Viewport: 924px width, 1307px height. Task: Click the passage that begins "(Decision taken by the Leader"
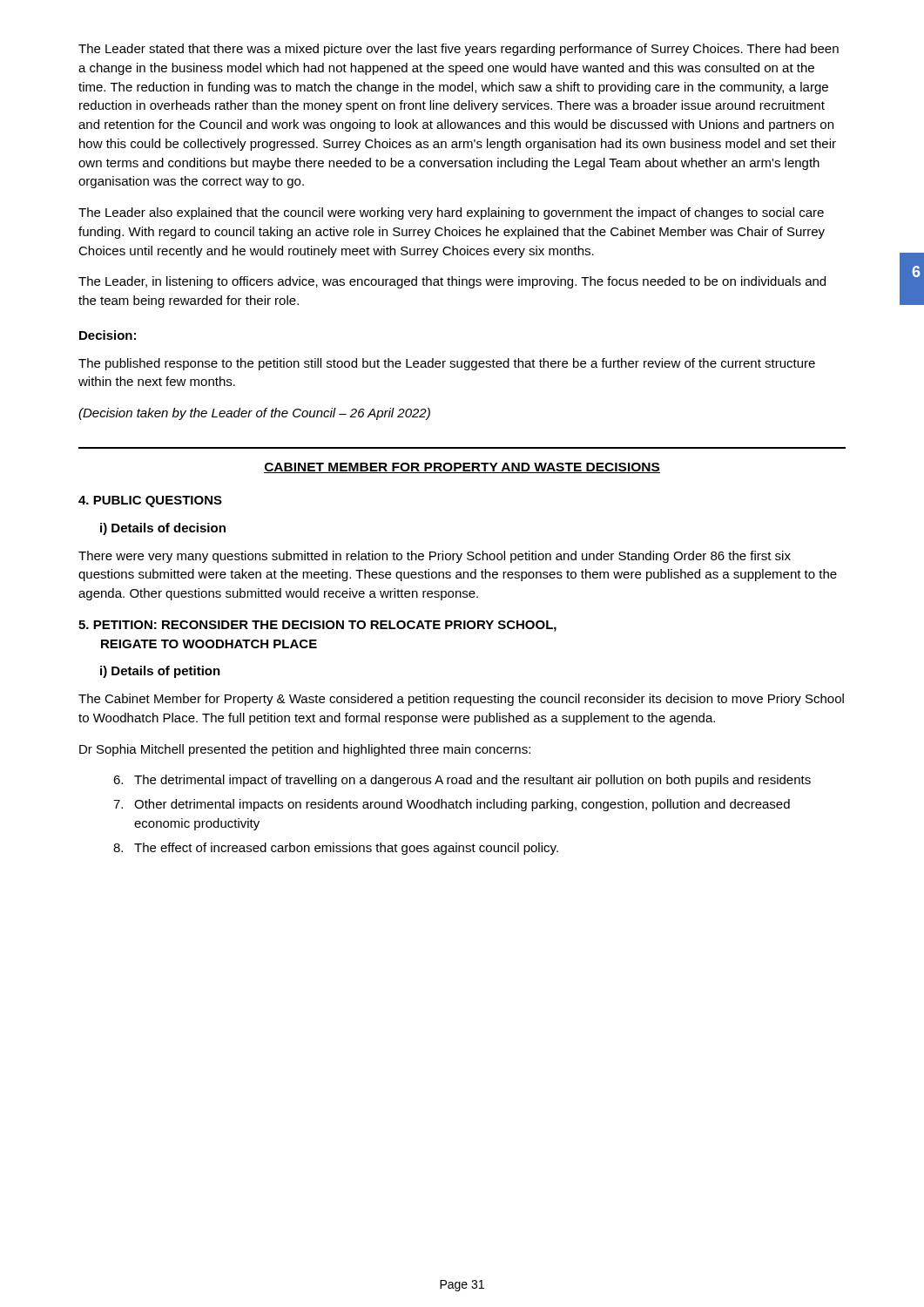pyautogui.click(x=254, y=414)
